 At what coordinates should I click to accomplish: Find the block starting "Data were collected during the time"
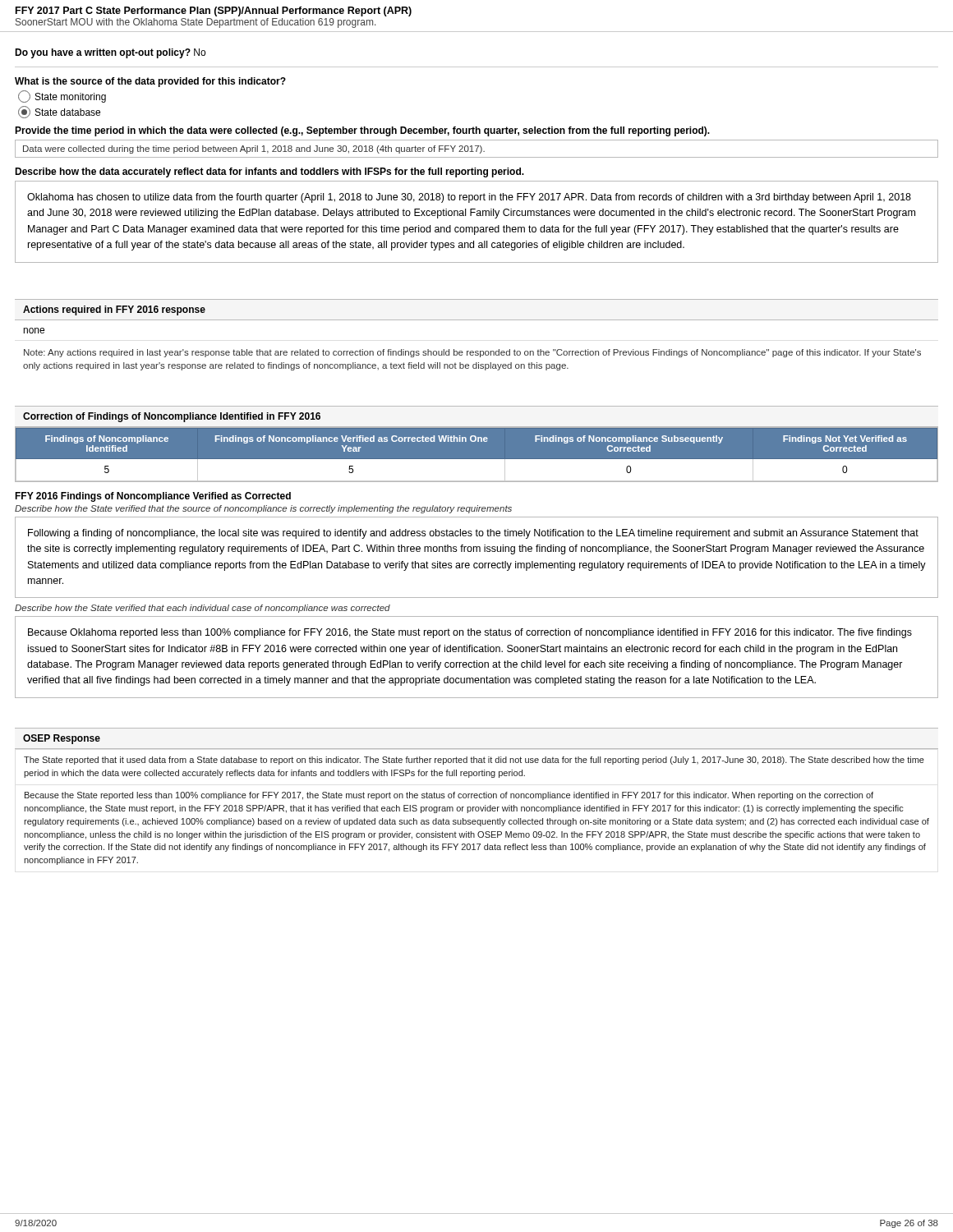click(x=254, y=149)
